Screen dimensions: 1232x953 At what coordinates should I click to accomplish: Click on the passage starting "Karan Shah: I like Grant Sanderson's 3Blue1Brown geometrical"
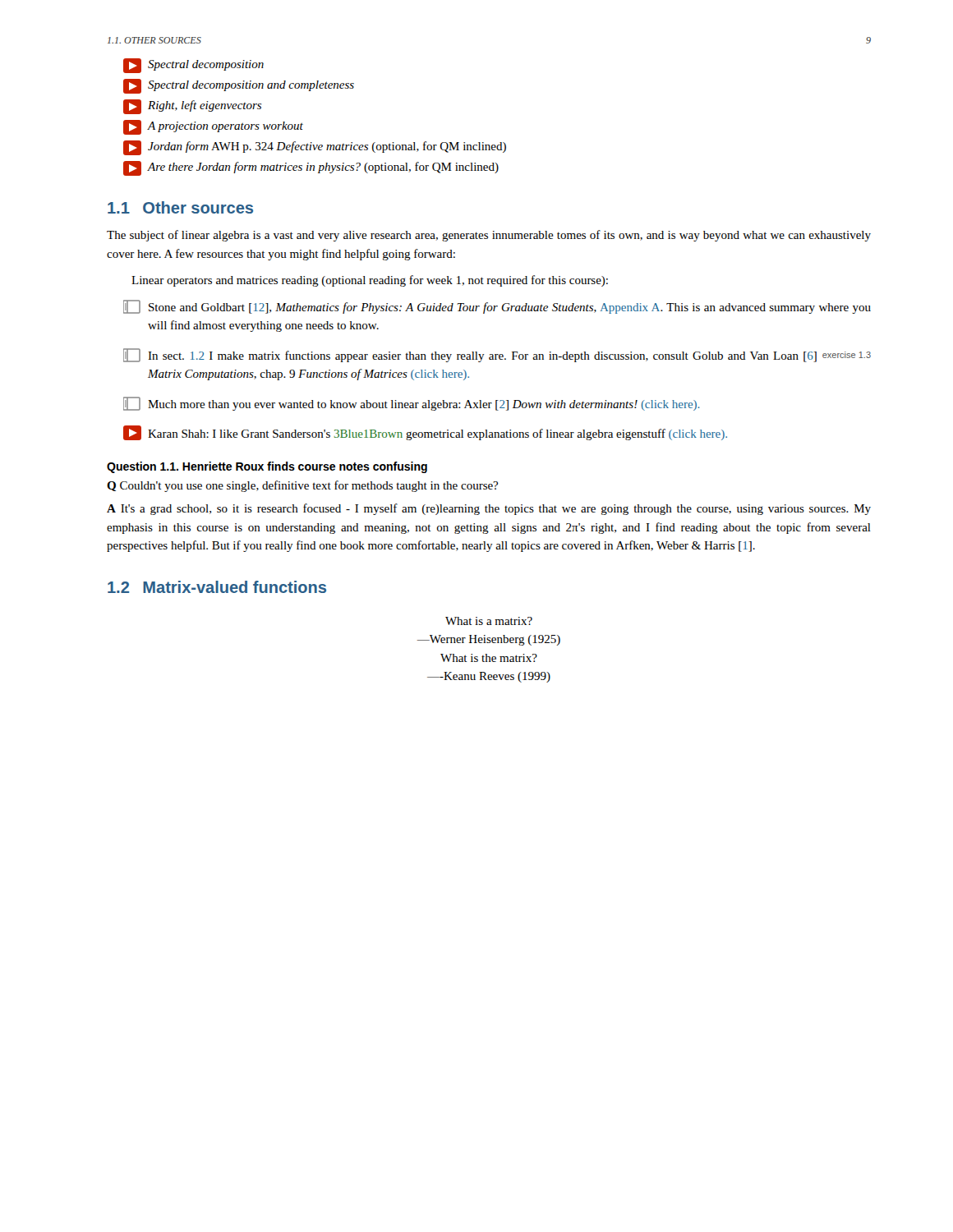(497, 434)
